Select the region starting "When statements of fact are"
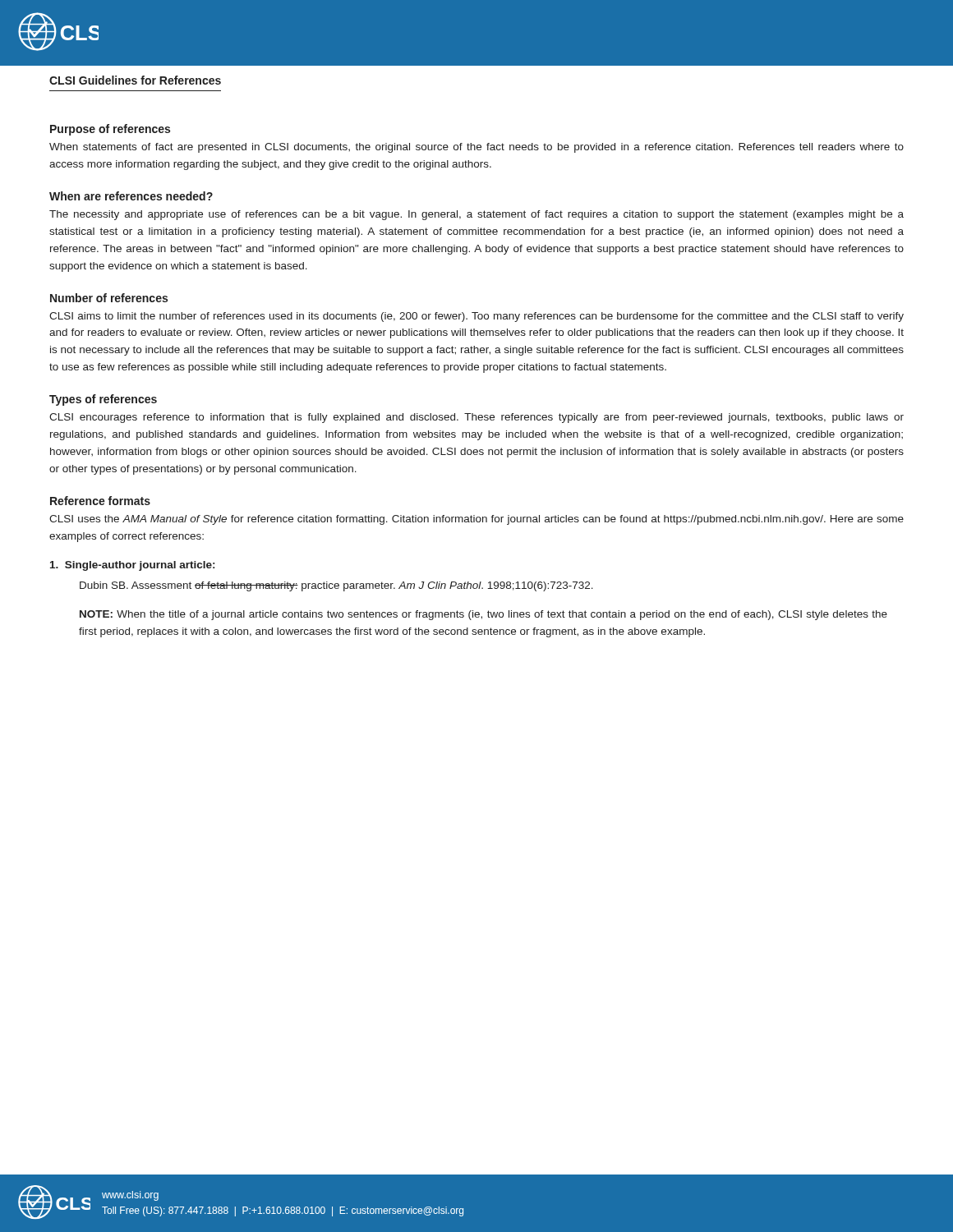The height and width of the screenshot is (1232, 953). click(476, 155)
